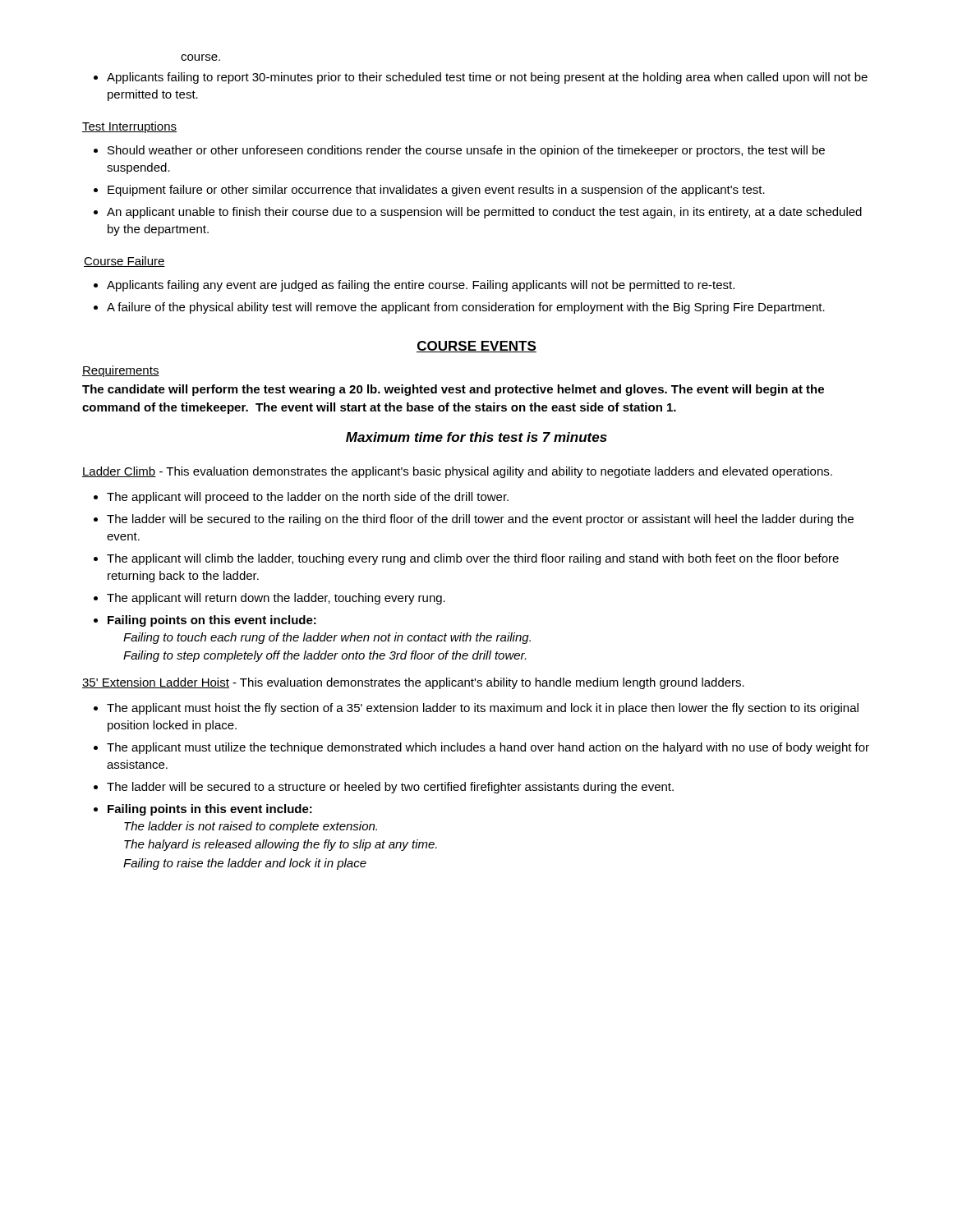Point to the text block starting "Maximum time for this test is 7 minutes"
This screenshot has width=953, height=1232.
pos(476,437)
